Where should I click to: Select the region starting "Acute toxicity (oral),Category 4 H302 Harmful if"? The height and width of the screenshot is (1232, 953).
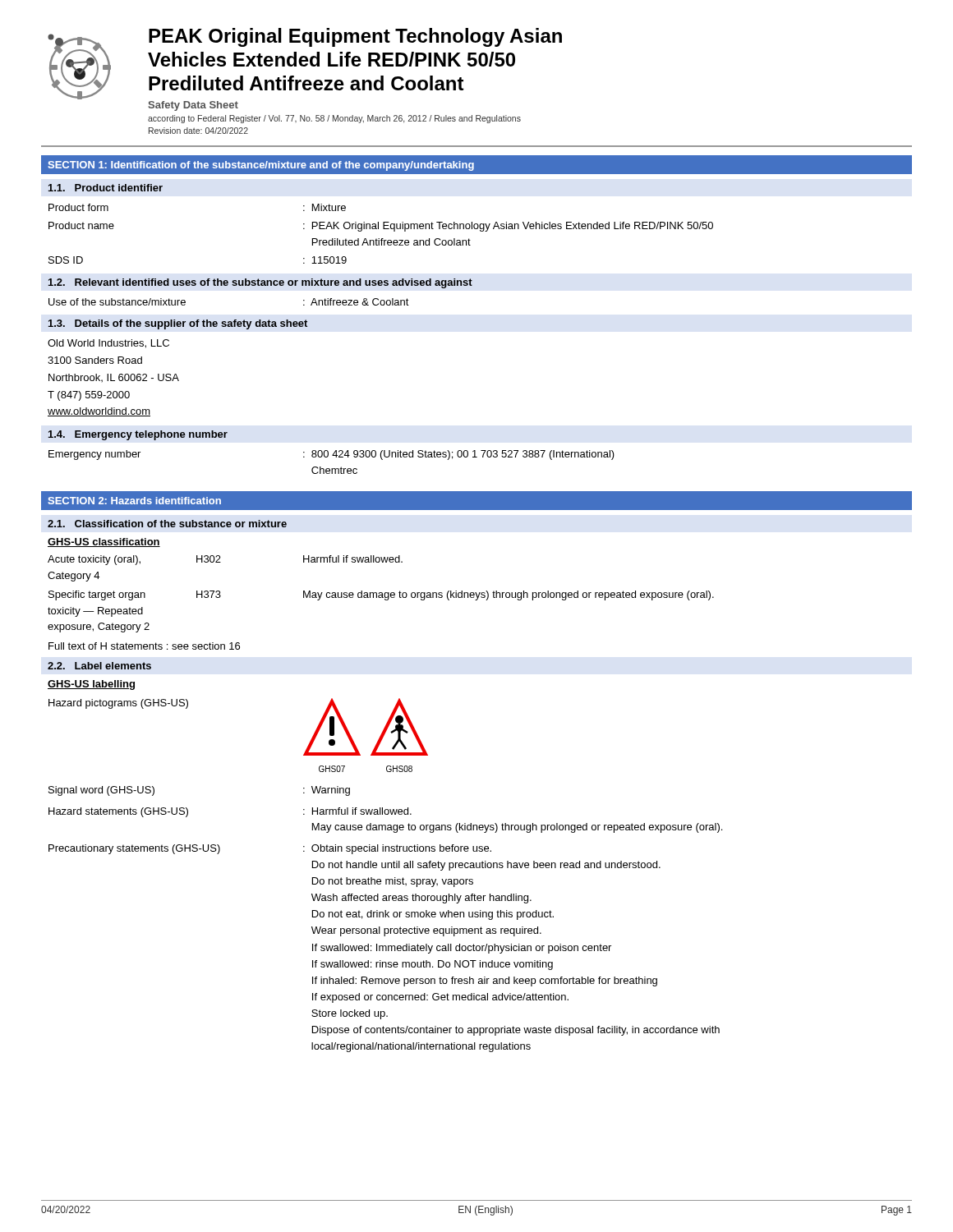click(96, 560)
